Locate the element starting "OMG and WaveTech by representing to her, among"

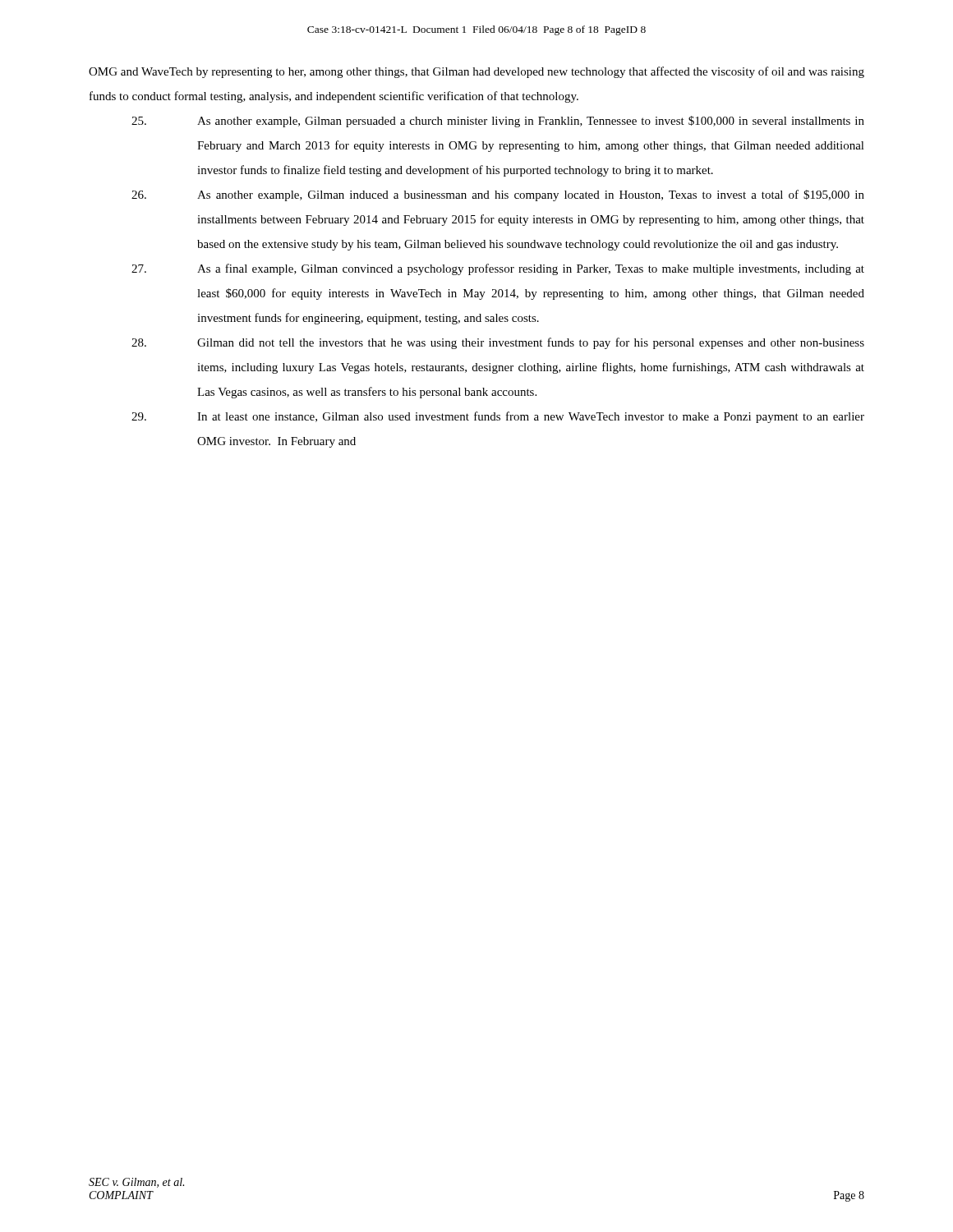click(476, 84)
